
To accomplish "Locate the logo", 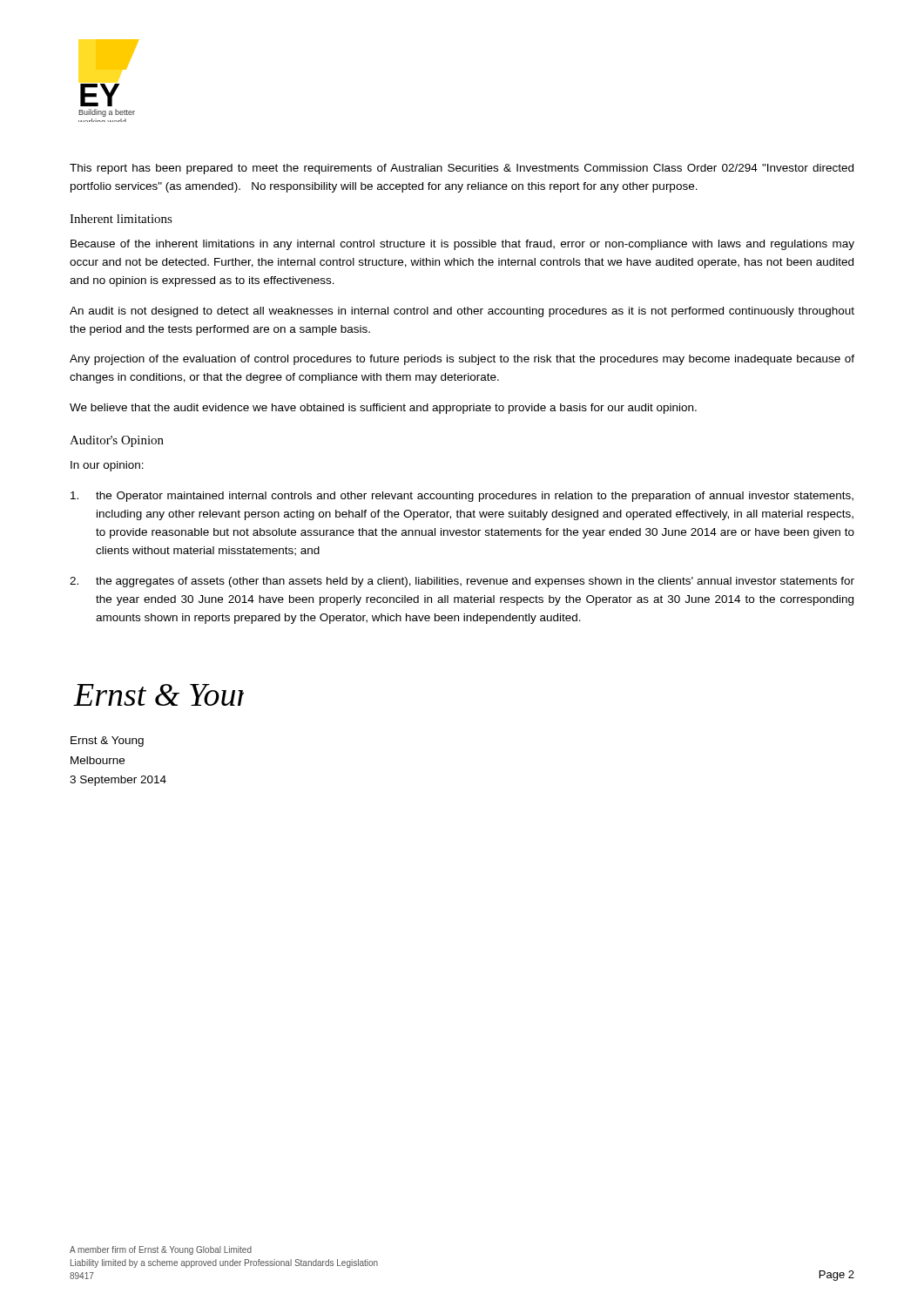I will pyautogui.click(x=462, y=80).
